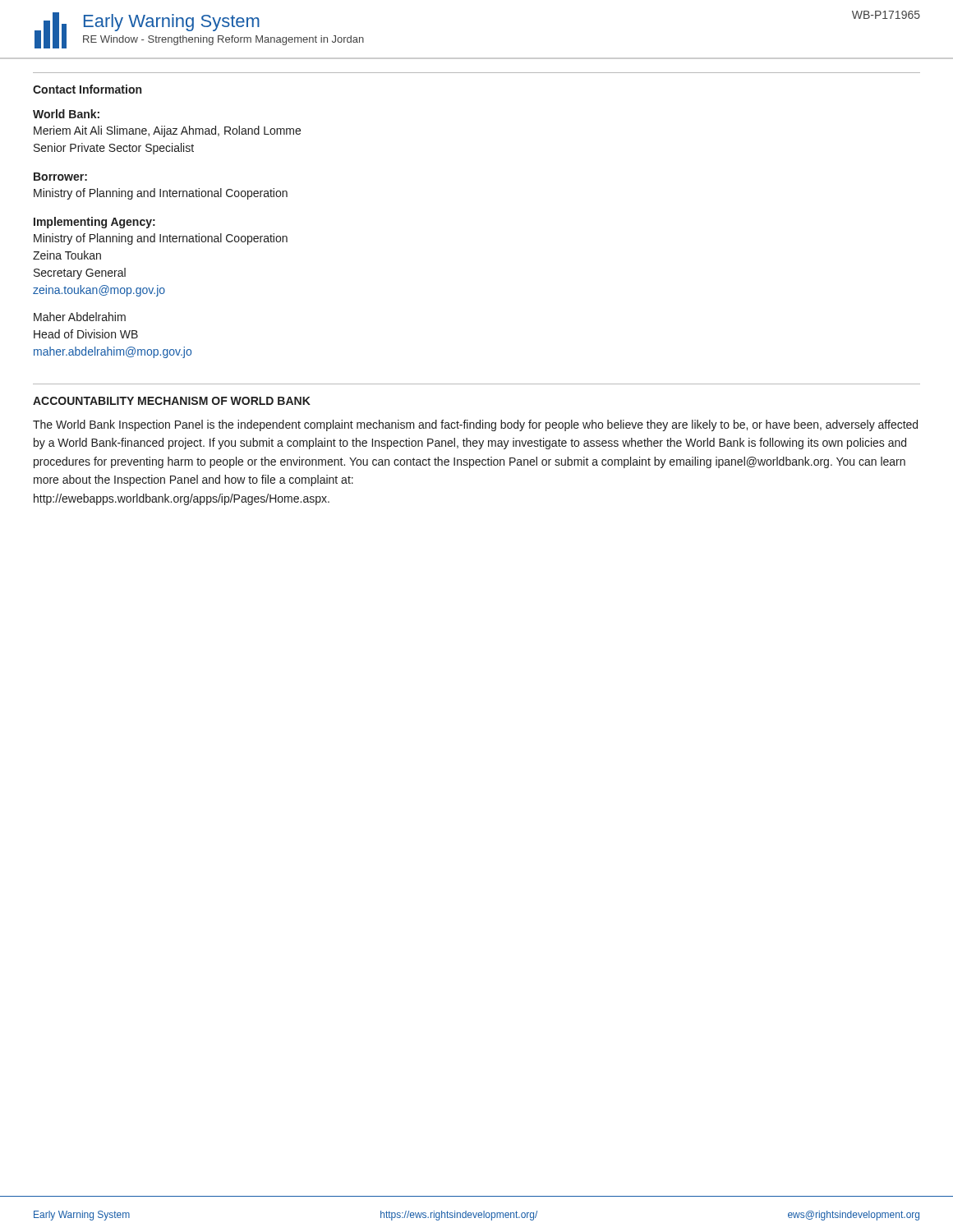This screenshot has width=953, height=1232.
Task: Point to the block starting "Maher Abdelrahim Head of Division WB"
Action: 112,334
